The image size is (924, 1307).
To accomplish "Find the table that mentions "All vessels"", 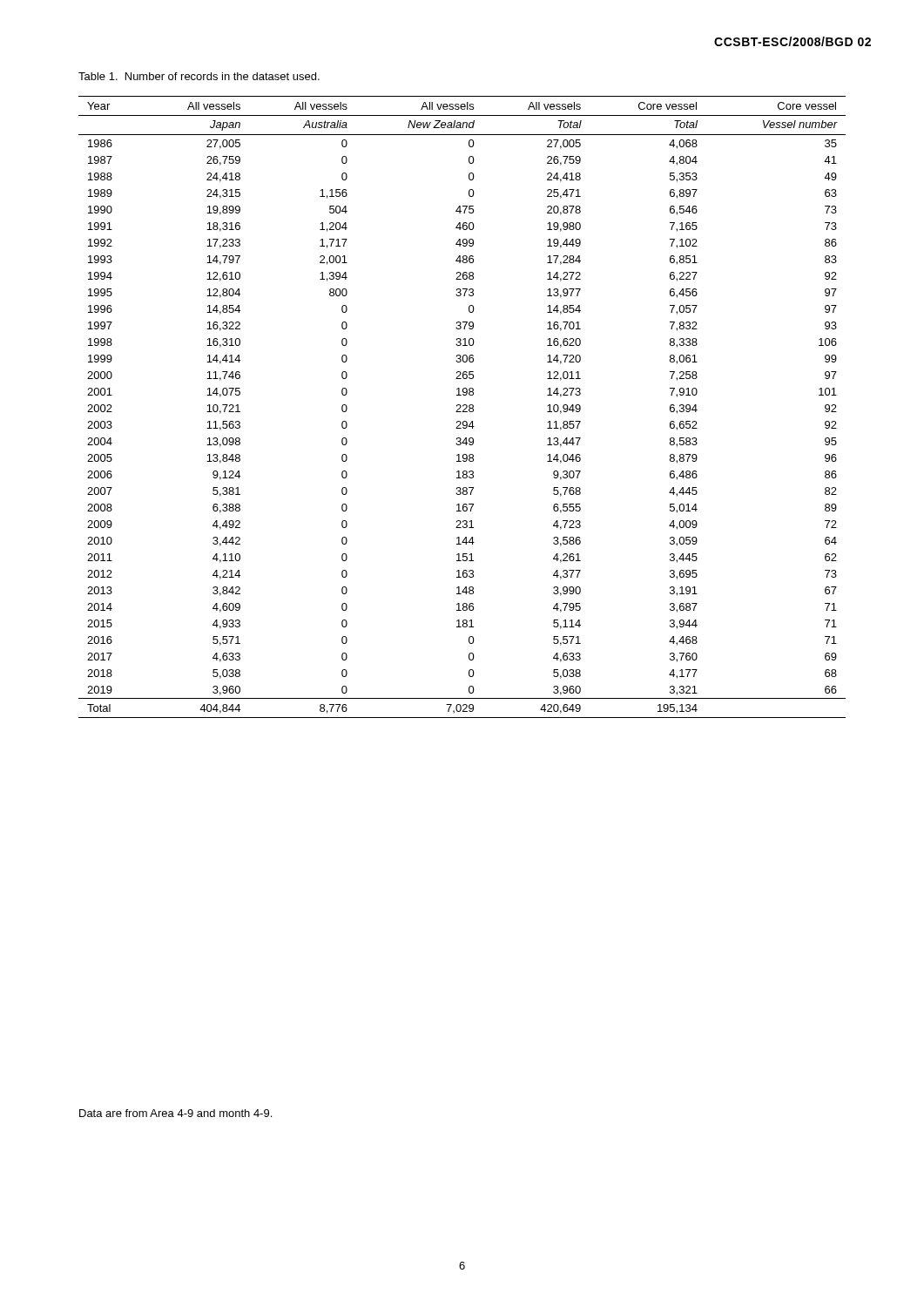I will tap(462, 407).
